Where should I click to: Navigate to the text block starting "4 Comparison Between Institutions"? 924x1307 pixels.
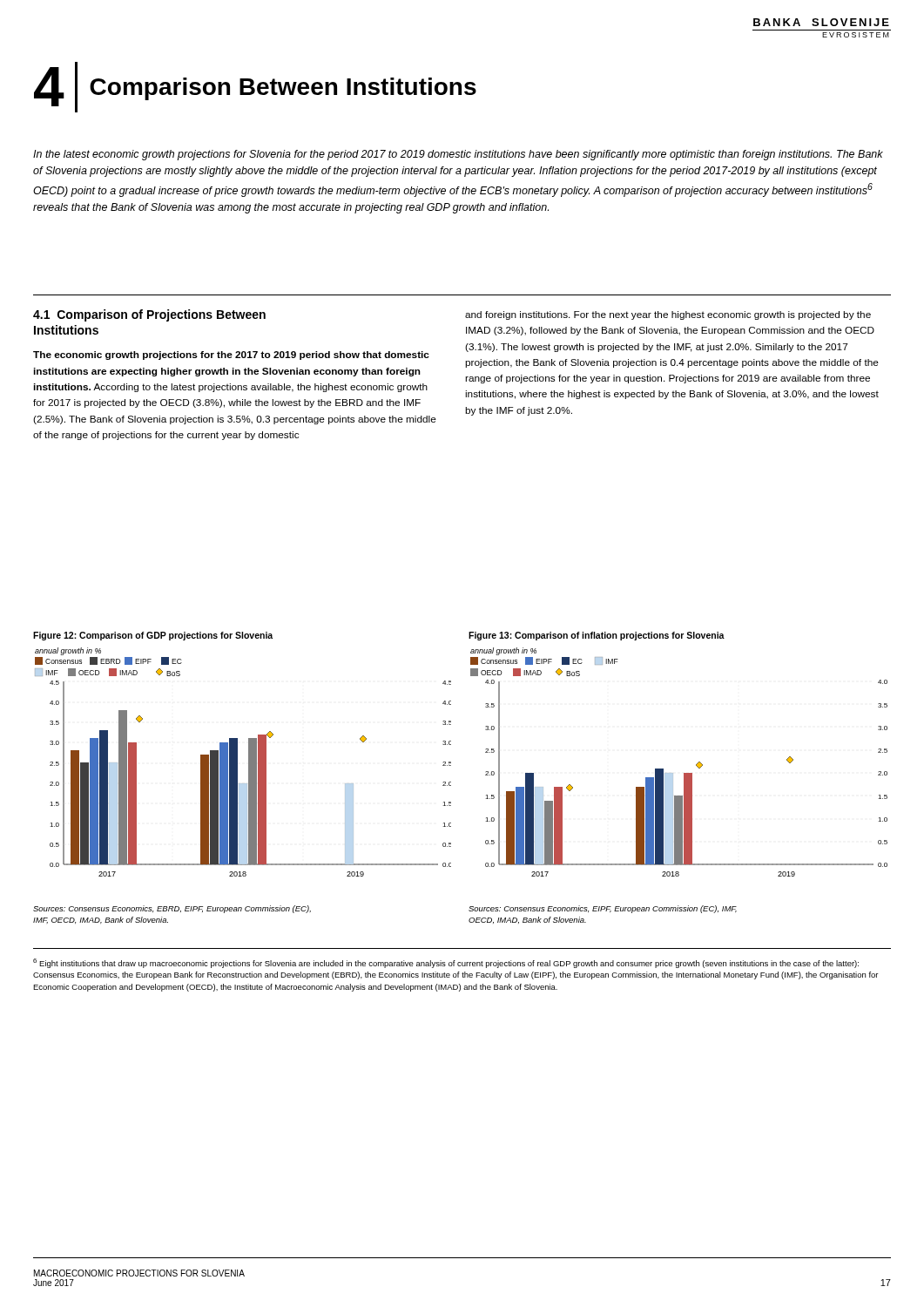(x=255, y=87)
